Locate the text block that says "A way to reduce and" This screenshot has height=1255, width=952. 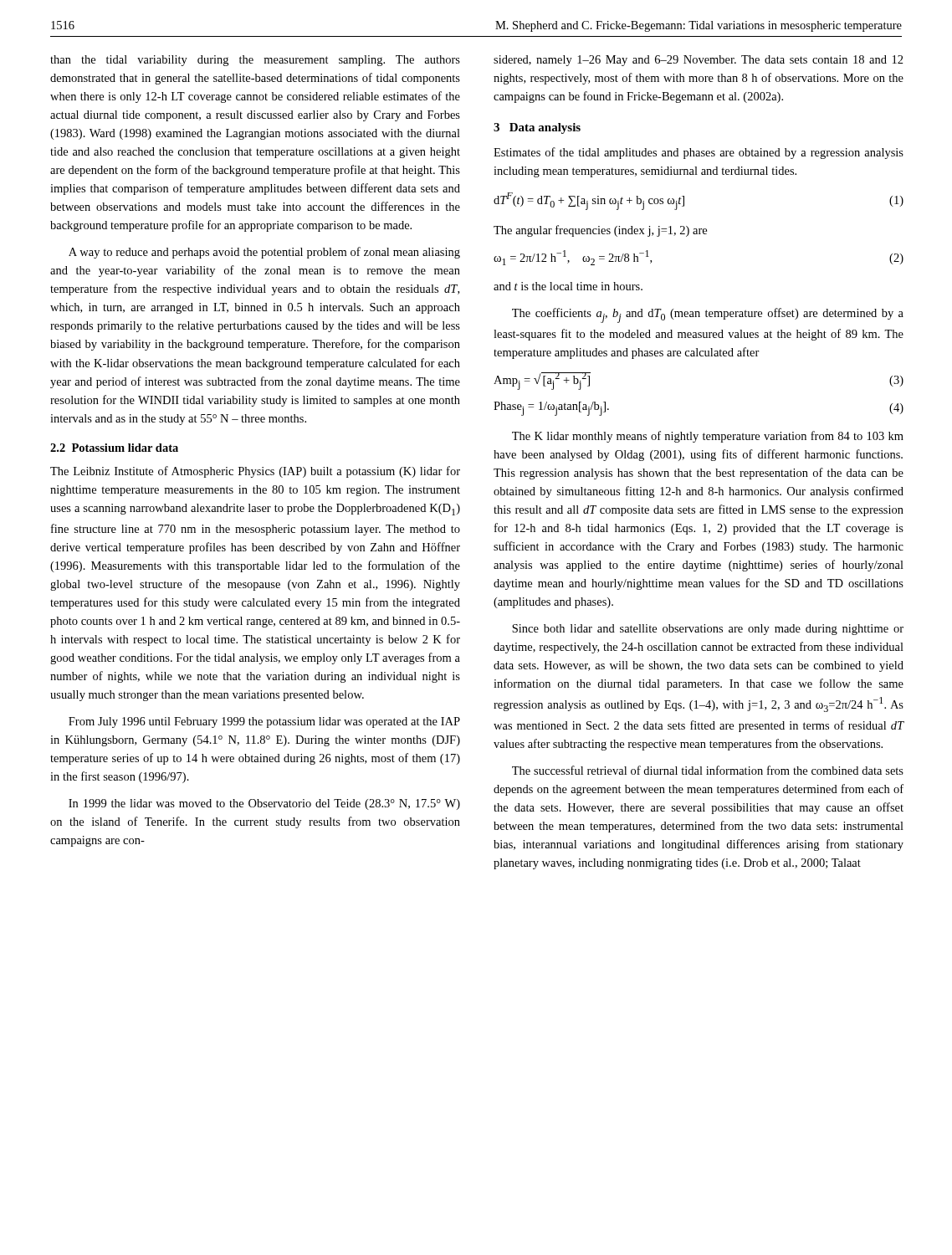[x=255, y=335]
